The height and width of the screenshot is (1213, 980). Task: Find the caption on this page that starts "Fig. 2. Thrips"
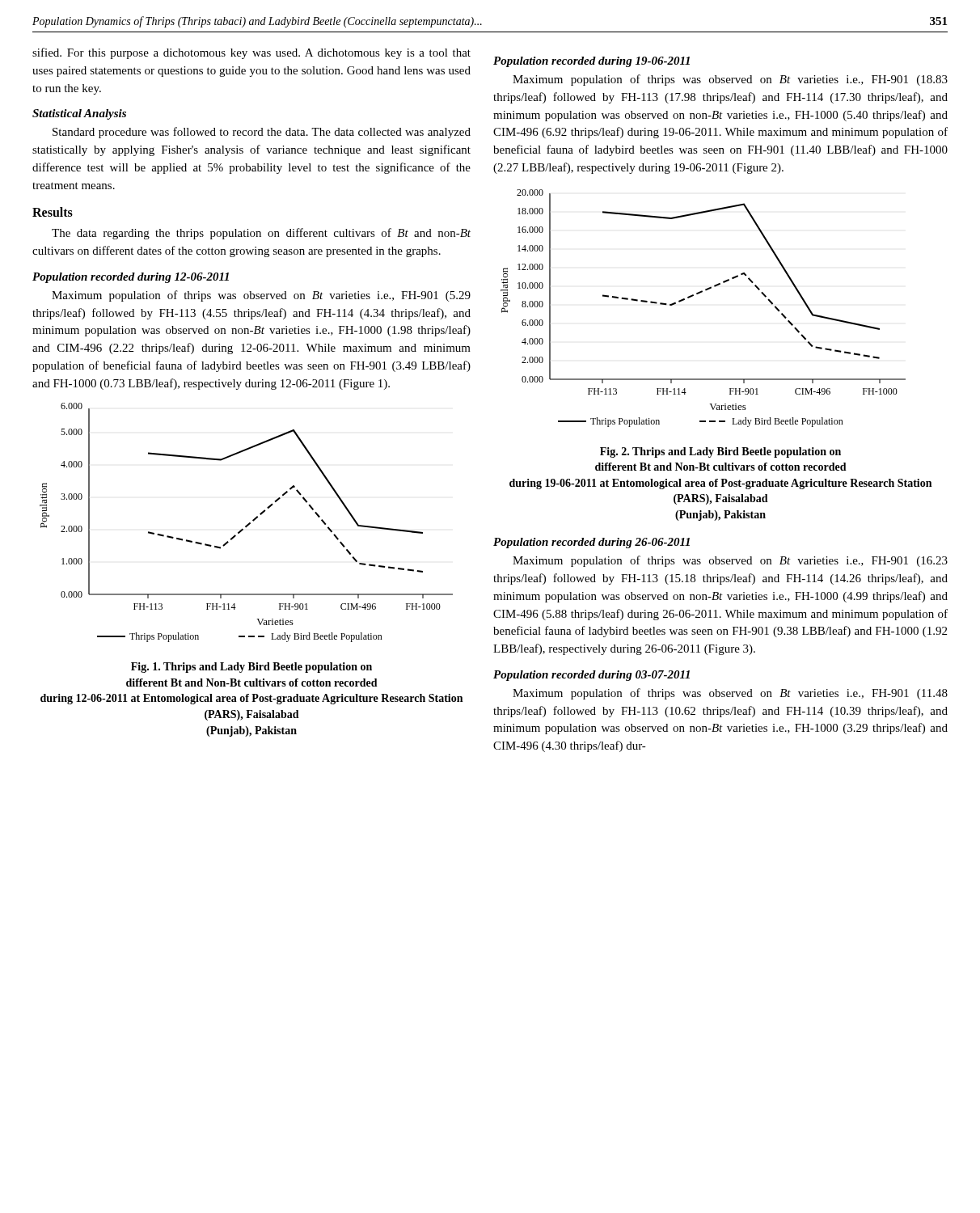tap(720, 483)
